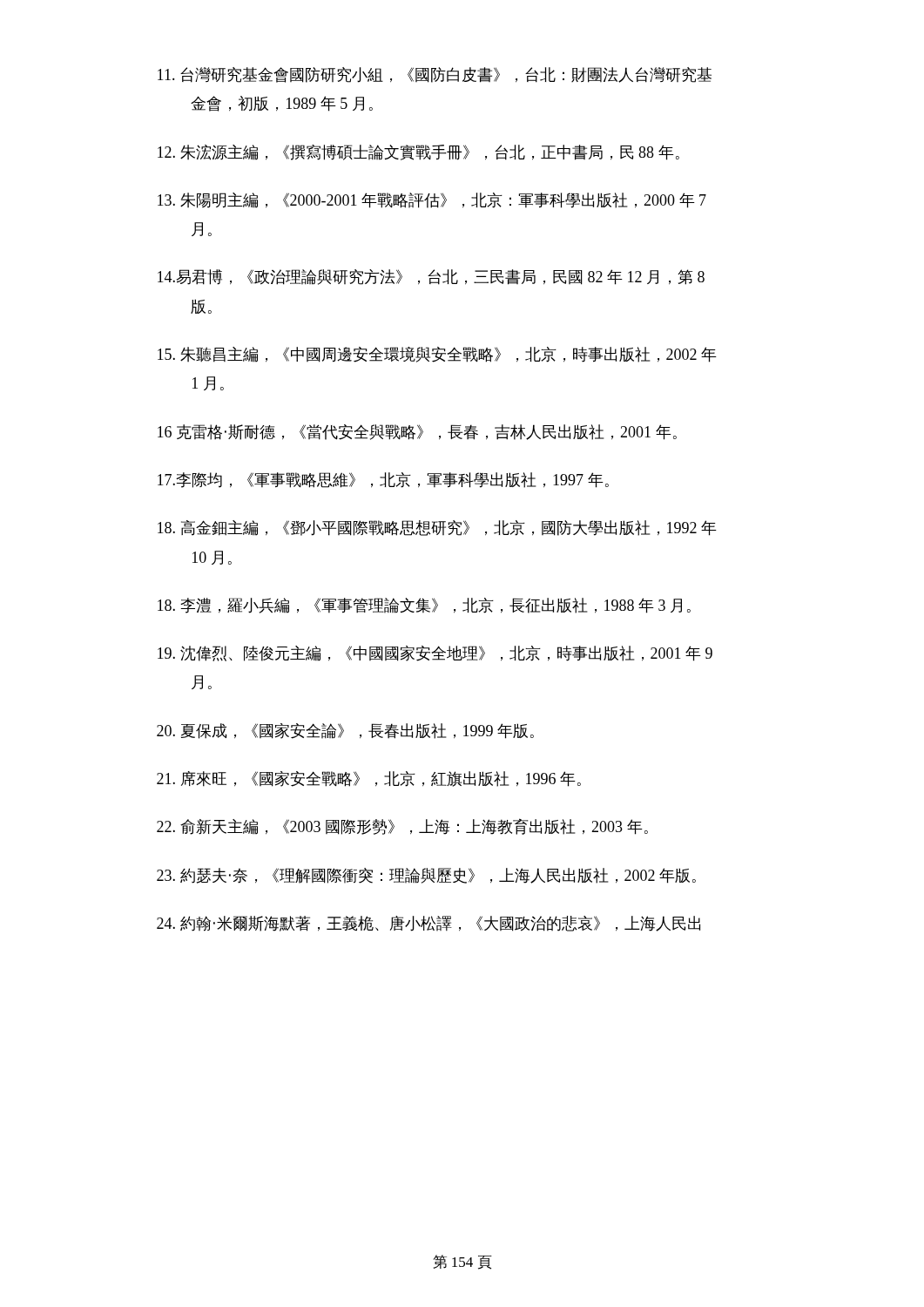Point to the element starting "17.李際均，《軍事戰略思維》，北京，軍事科學出版社，1997 年。"

pyautogui.click(x=388, y=480)
